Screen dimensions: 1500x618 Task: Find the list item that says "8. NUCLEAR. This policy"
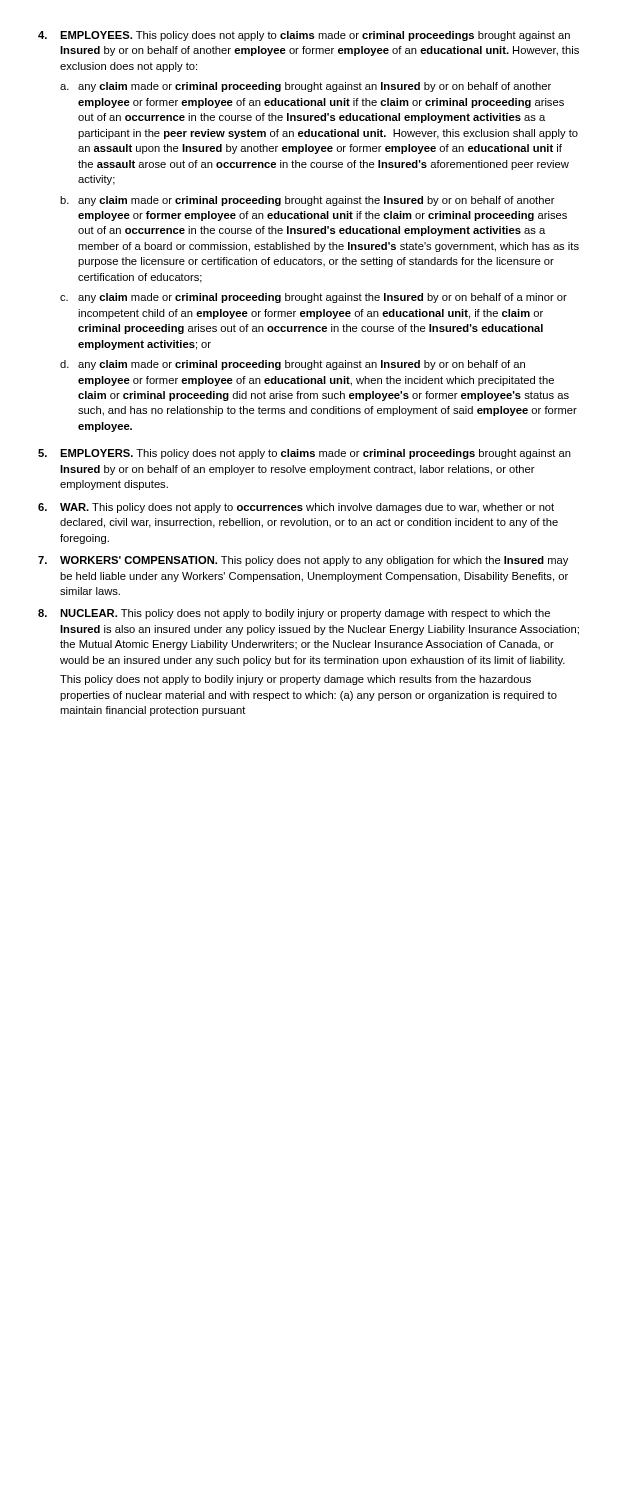309,664
